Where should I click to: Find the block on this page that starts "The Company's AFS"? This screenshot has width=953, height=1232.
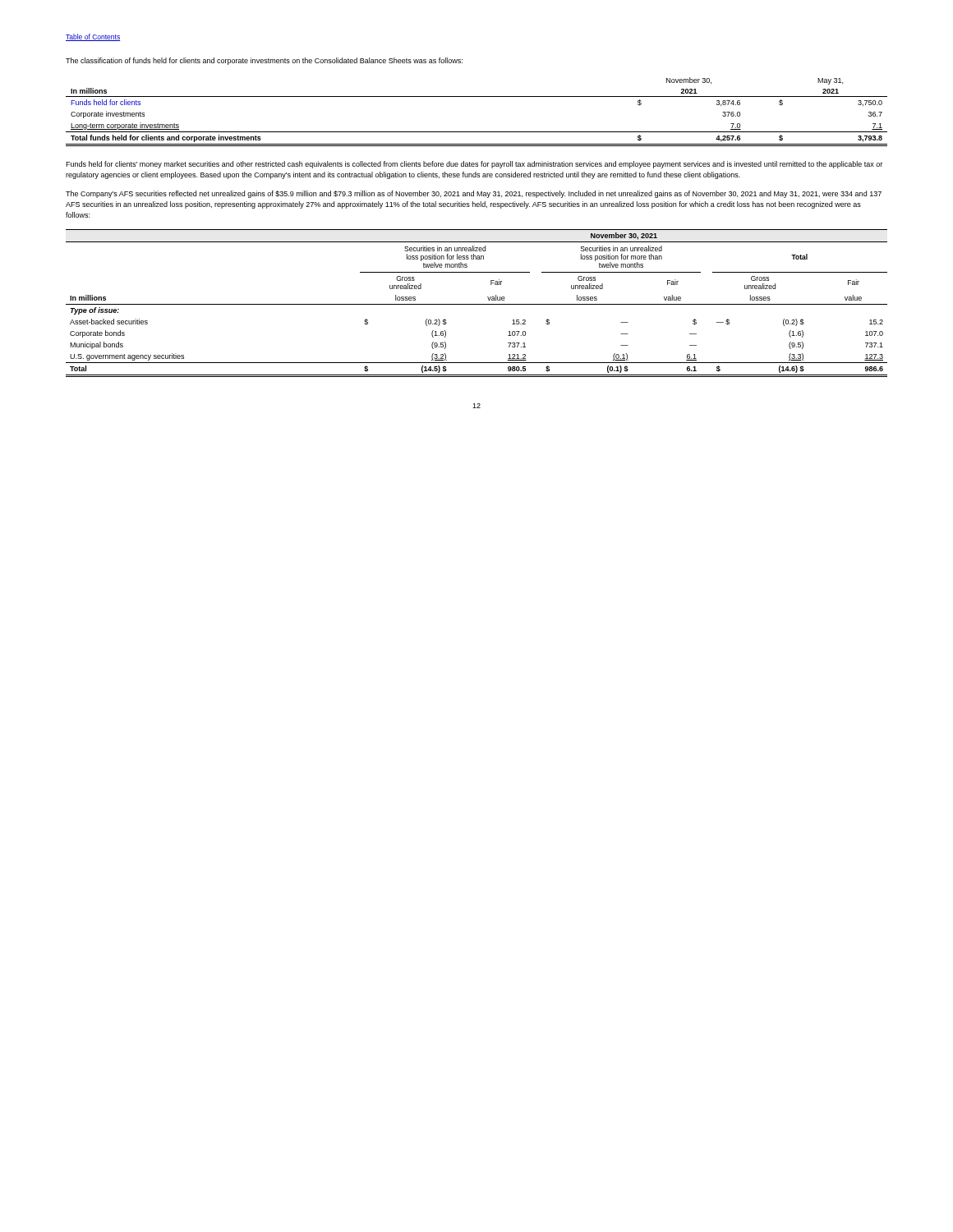pos(474,204)
